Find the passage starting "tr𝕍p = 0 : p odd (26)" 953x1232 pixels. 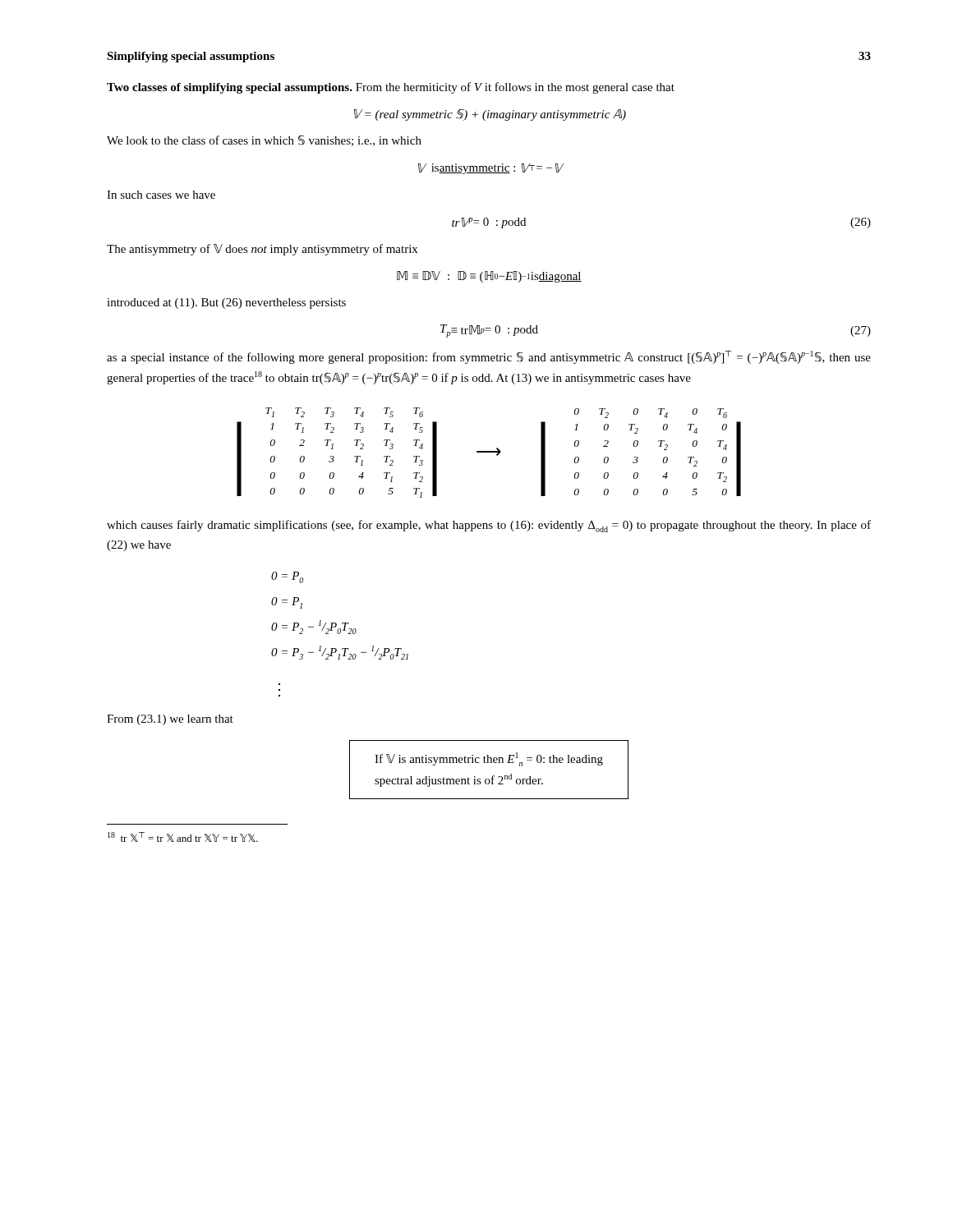(x=489, y=222)
